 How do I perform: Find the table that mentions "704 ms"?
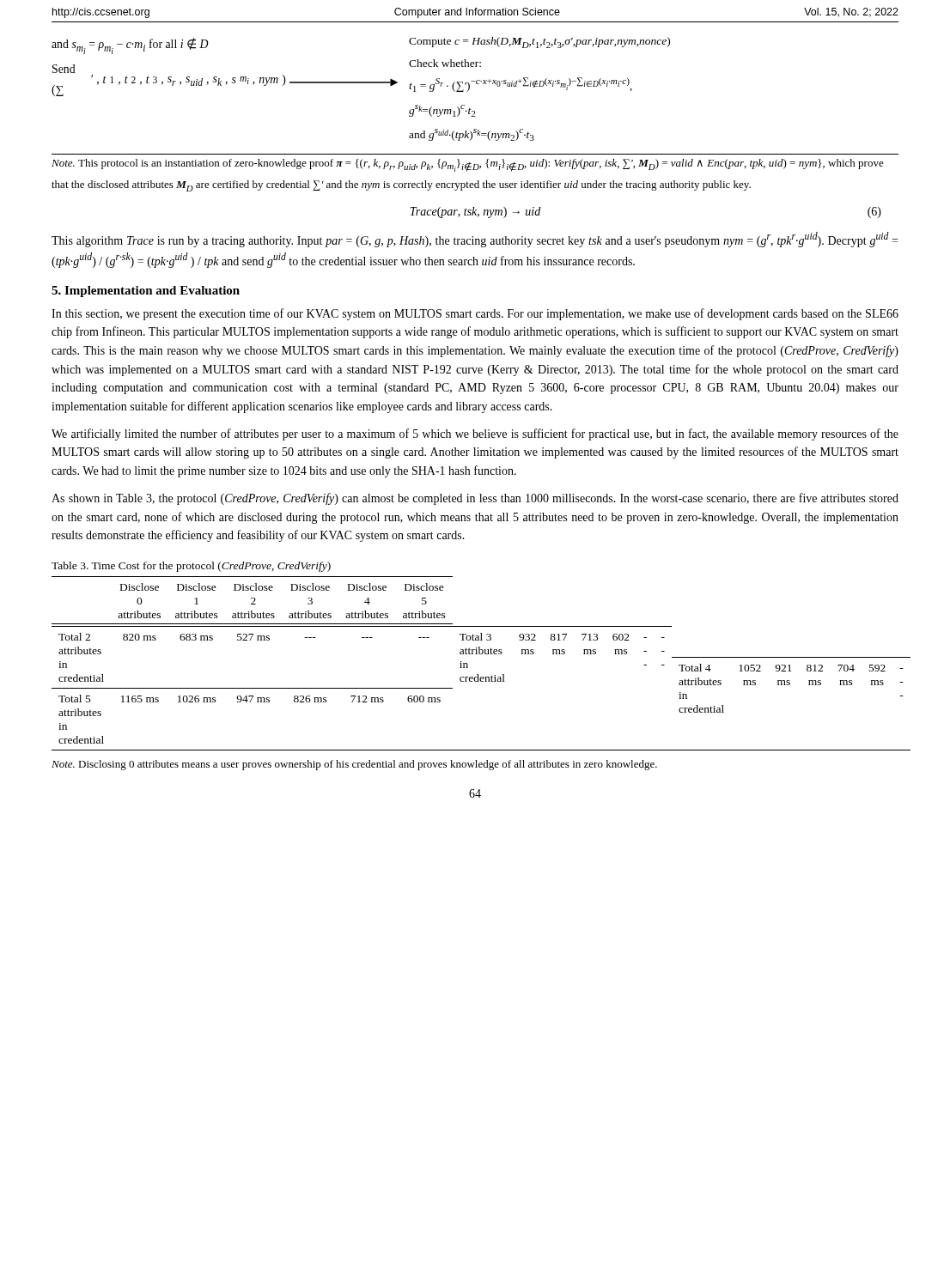(x=475, y=663)
